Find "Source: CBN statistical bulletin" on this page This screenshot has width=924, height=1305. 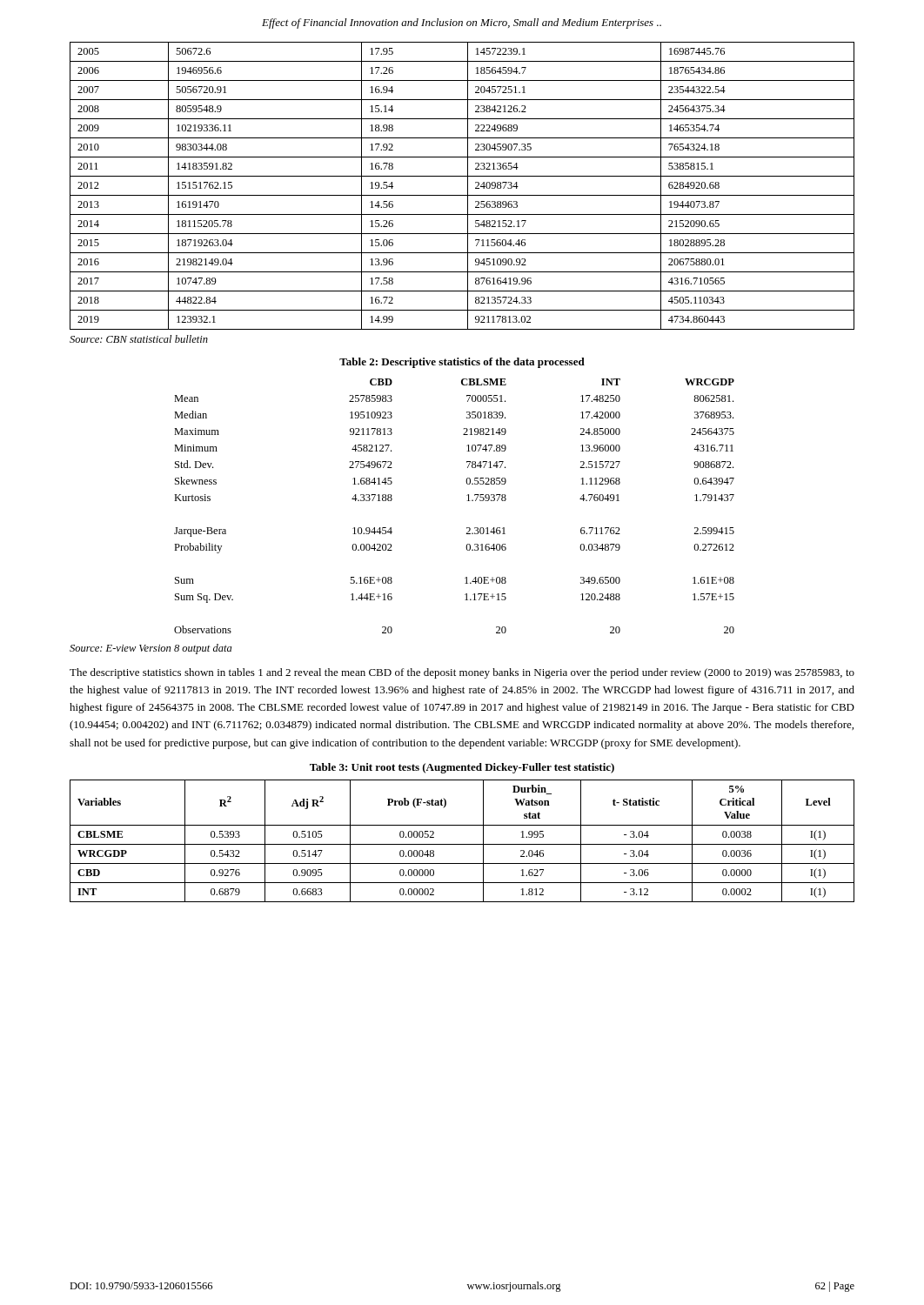(x=139, y=339)
